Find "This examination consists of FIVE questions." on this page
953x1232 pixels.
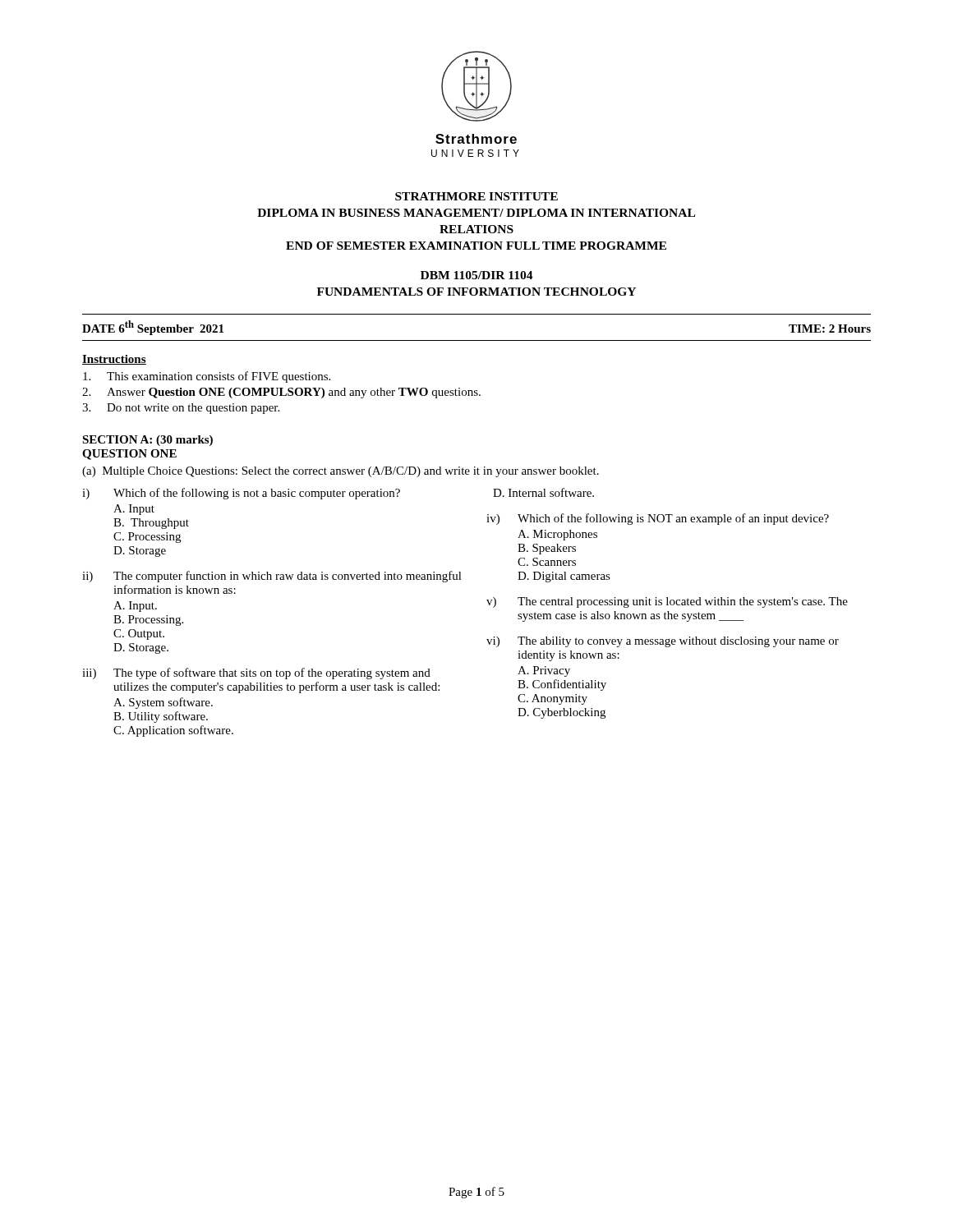[x=207, y=377]
